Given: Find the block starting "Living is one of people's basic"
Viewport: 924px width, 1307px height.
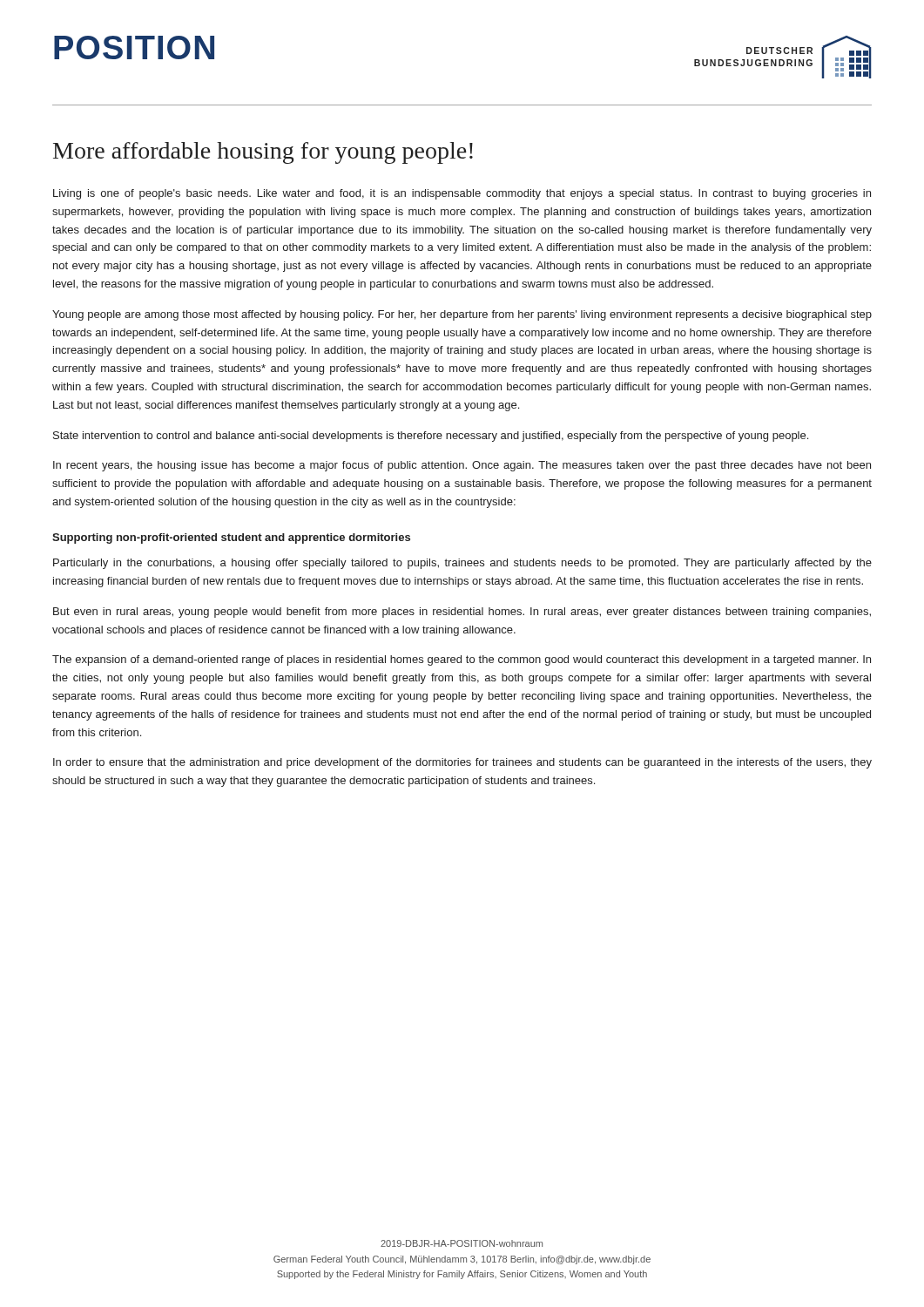Looking at the screenshot, I should click(x=462, y=239).
